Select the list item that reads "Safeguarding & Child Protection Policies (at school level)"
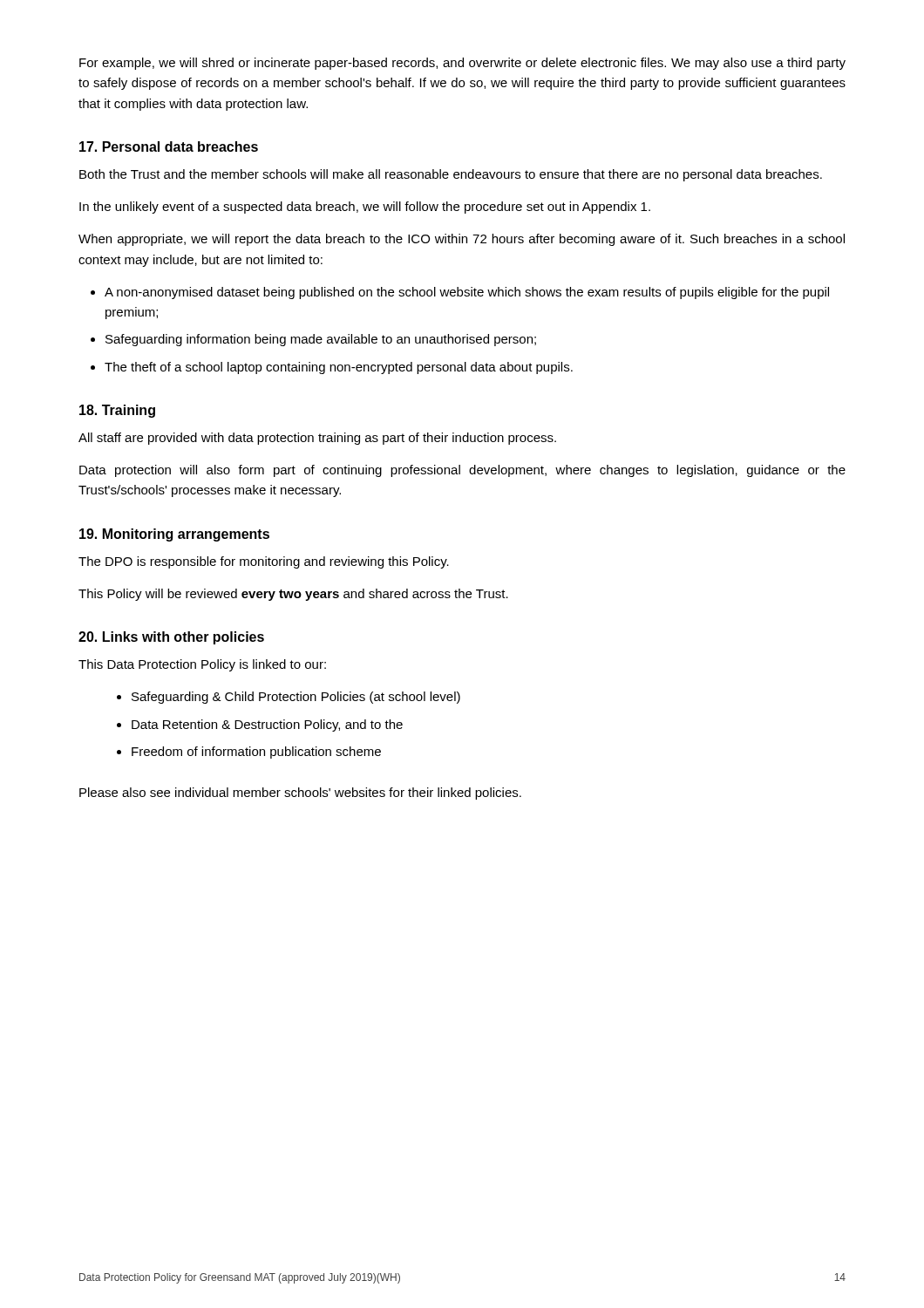The height and width of the screenshot is (1308, 924). pyautogui.click(x=296, y=697)
